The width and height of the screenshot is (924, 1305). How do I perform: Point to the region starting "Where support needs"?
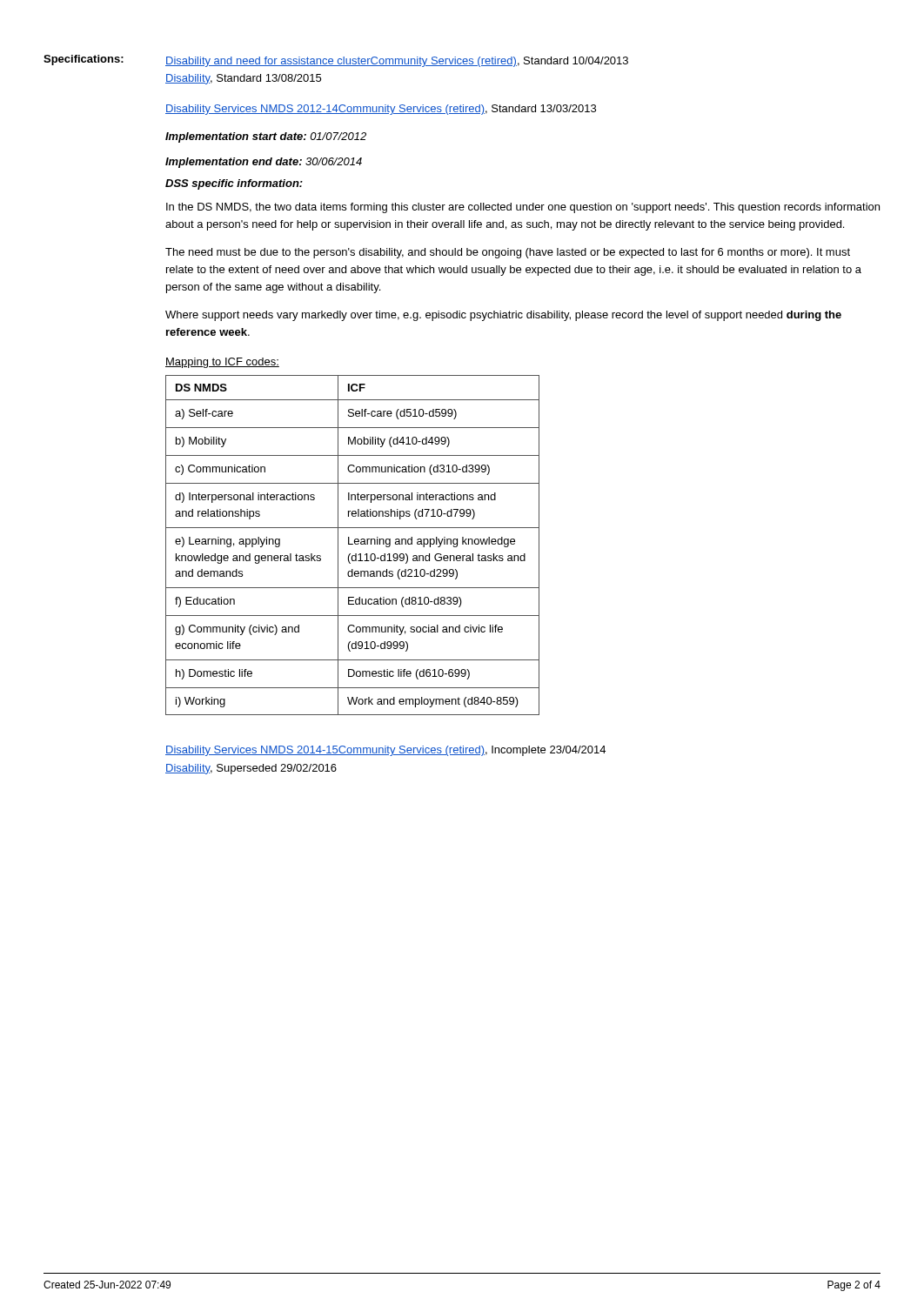(503, 323)
